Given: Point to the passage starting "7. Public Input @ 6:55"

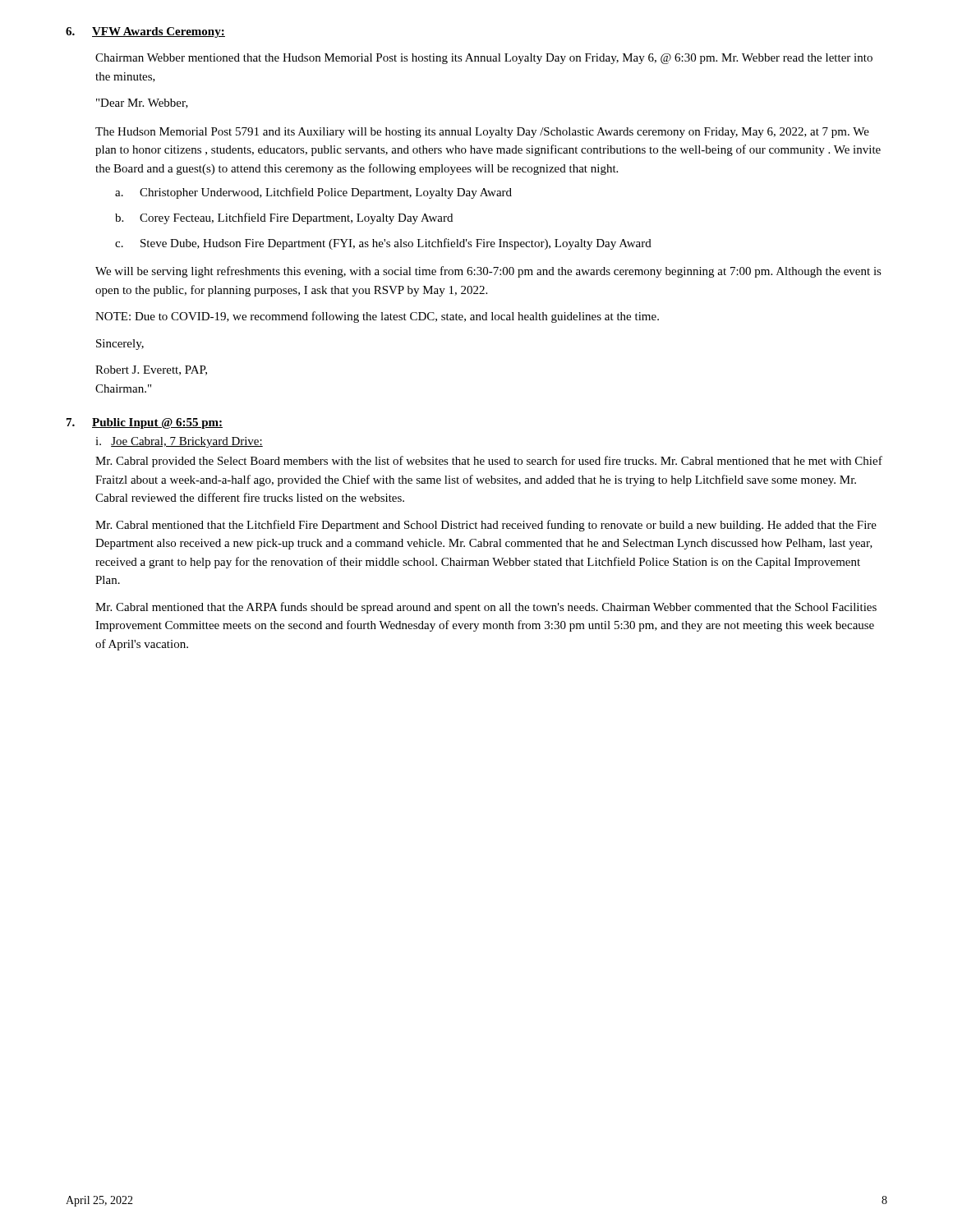Looking at the screenshot, I should 144,423.
